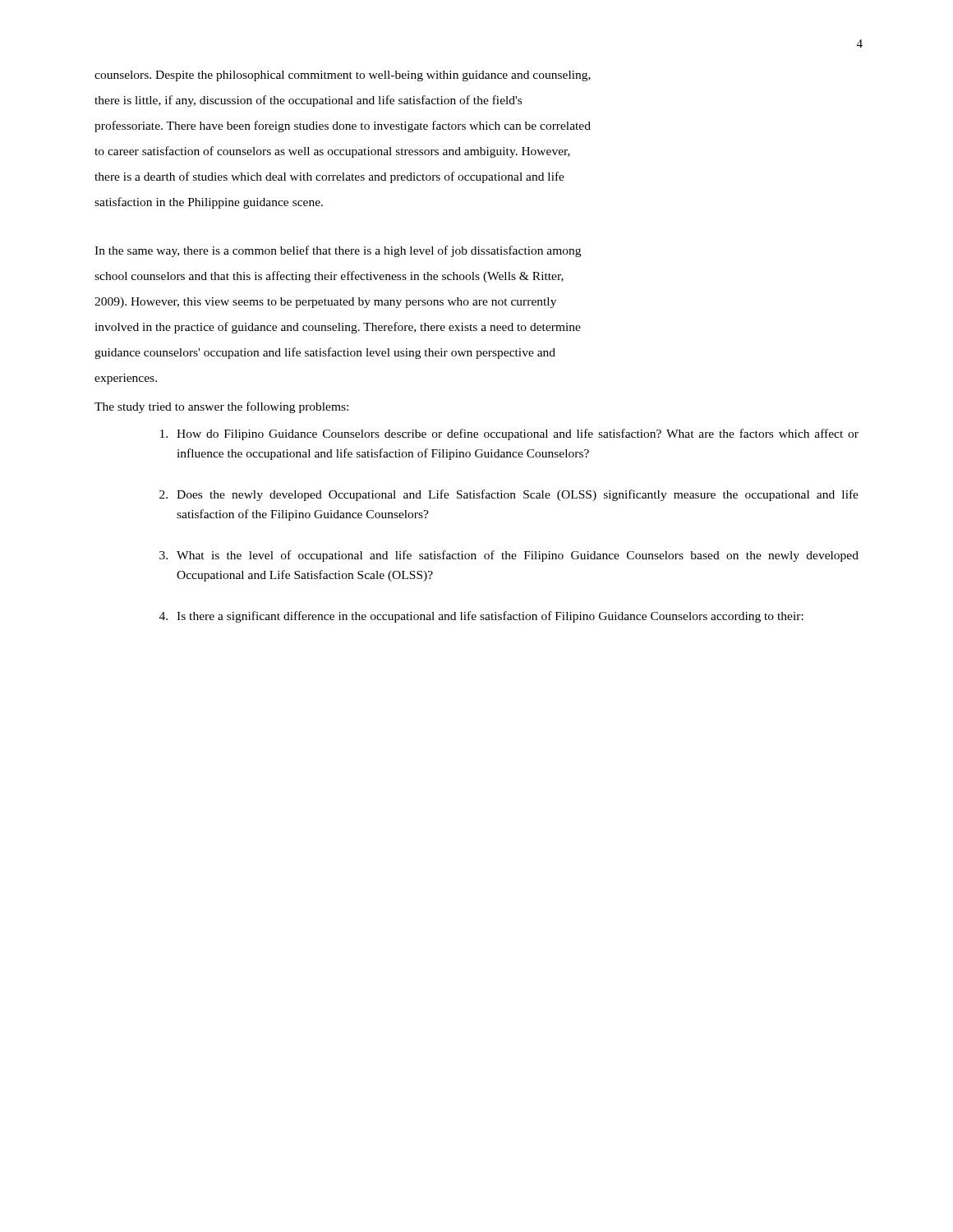Find the text block that reads "counselors. Despite the philosophical commitment to well-being within"
The width and height of the screenshot is (953, 1232).
476,138
